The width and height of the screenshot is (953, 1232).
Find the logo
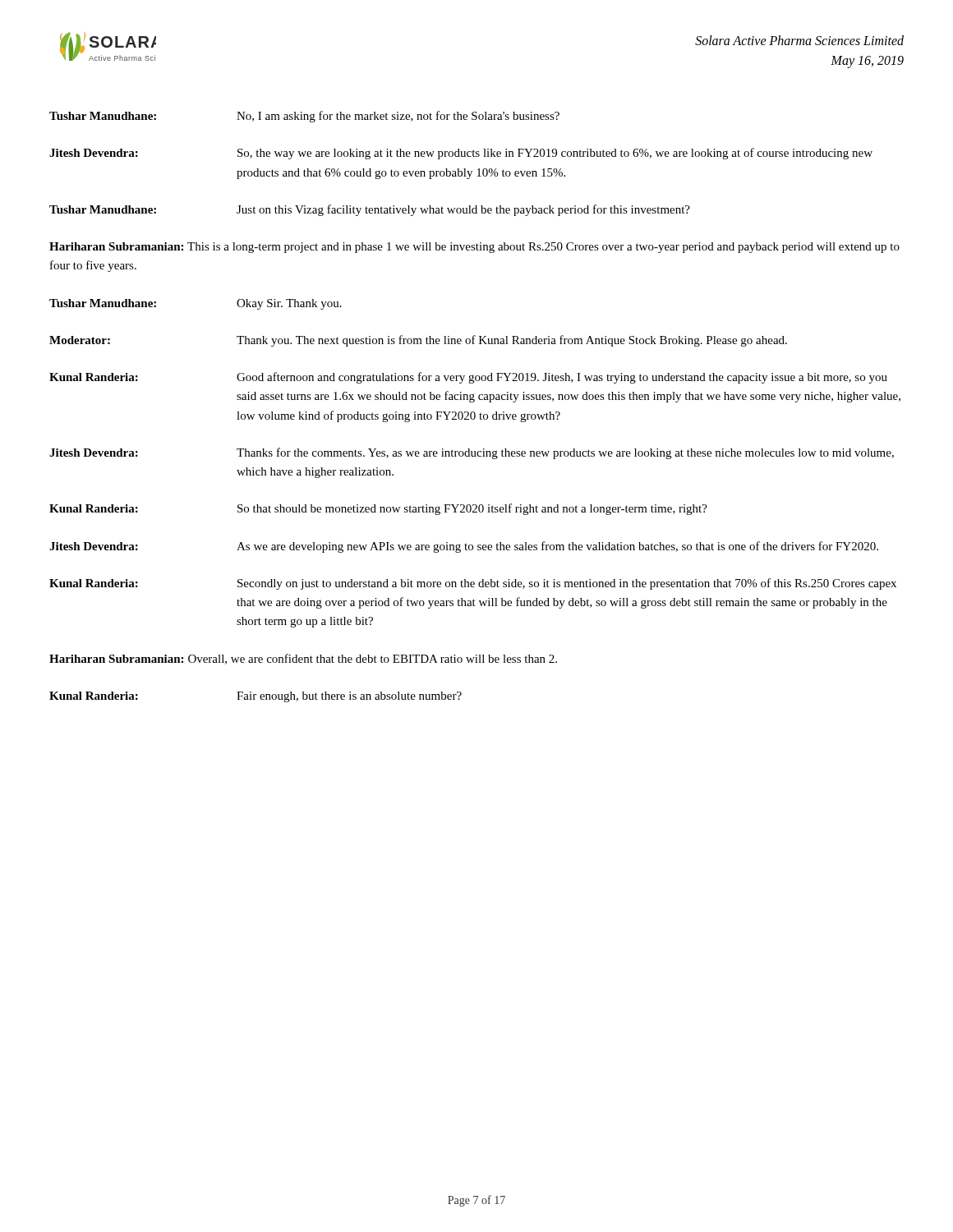point(103,51)
